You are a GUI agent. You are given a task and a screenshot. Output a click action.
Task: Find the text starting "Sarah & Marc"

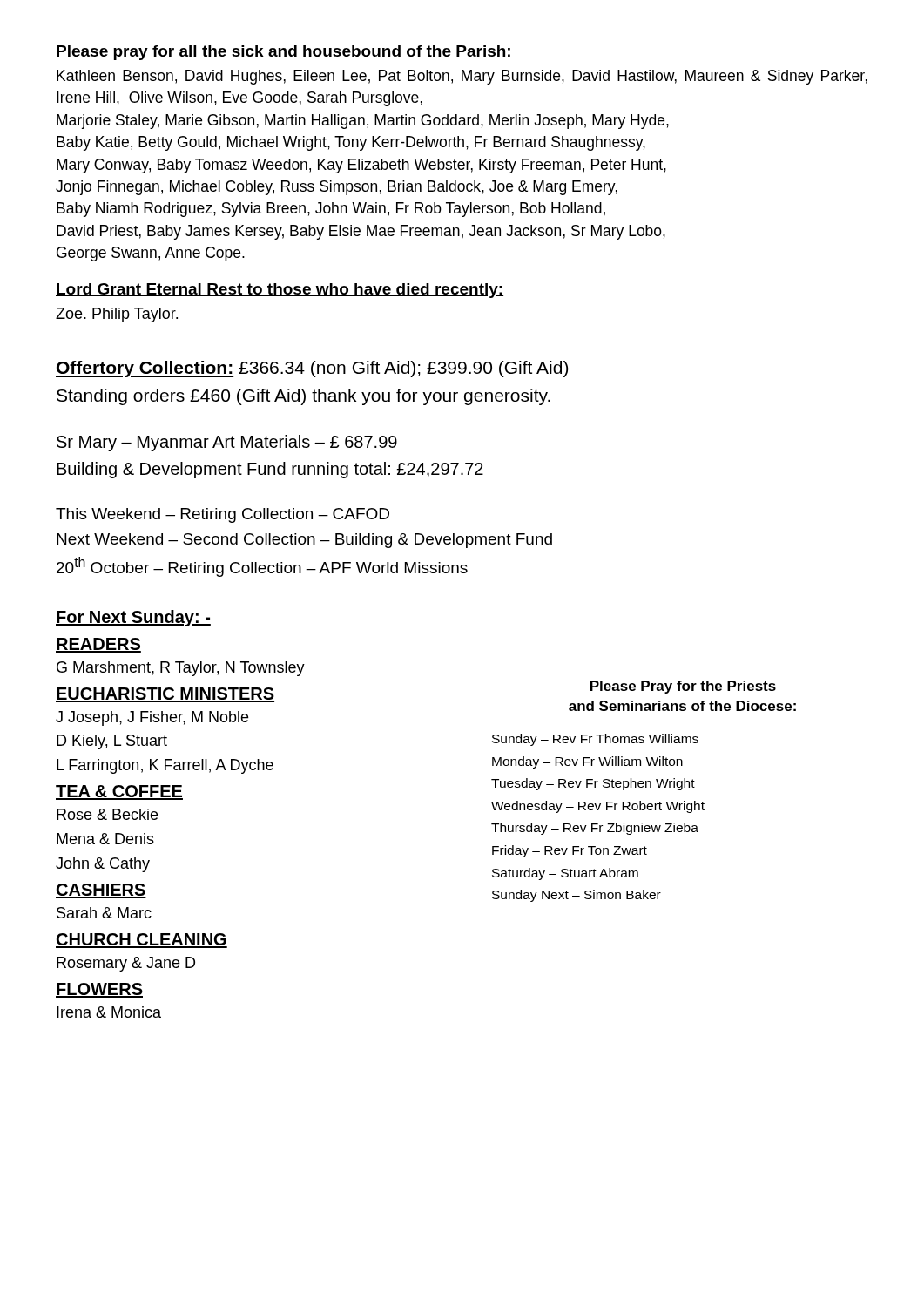tap(104, 913)
